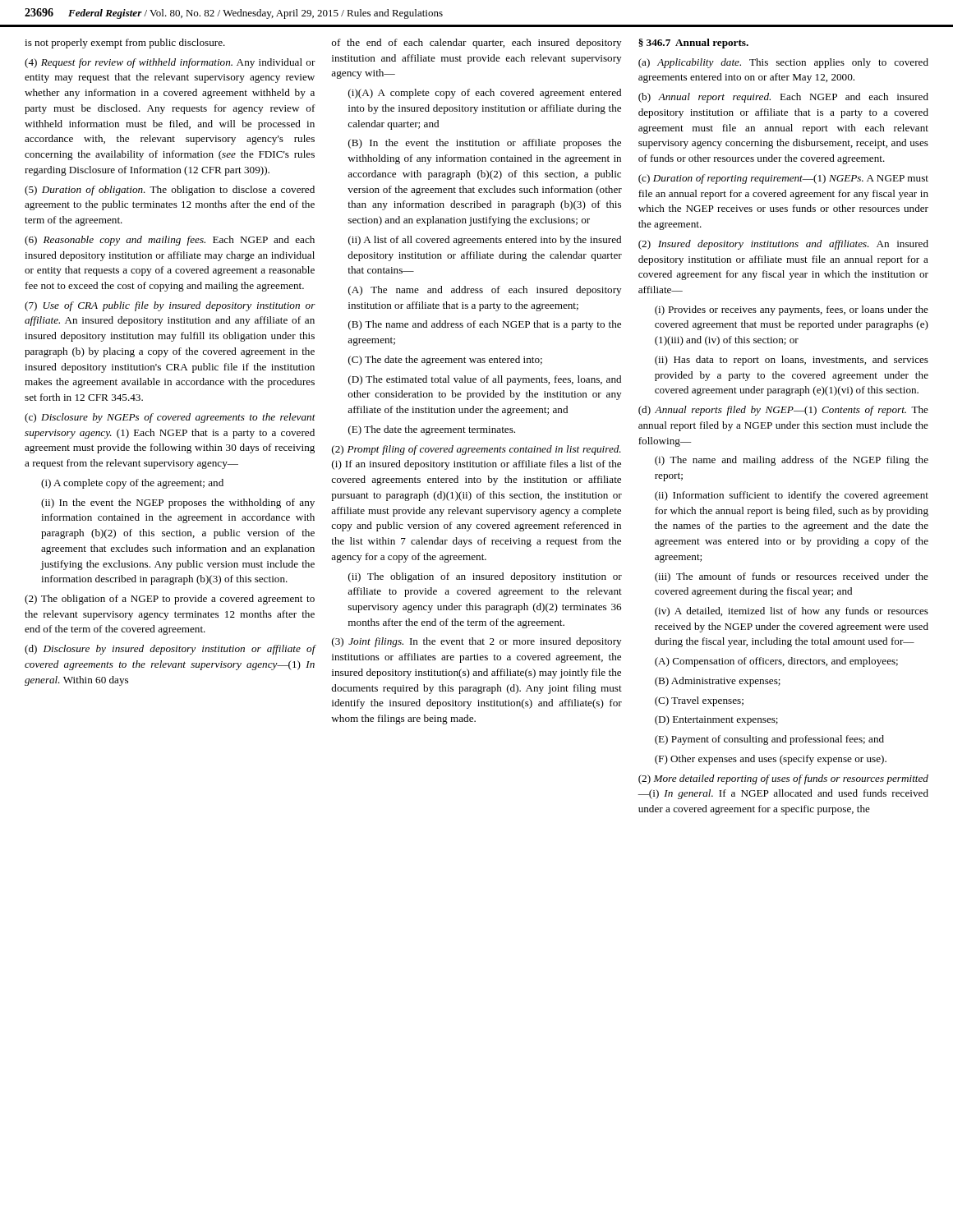Click on the section header that reads "§ 346.7 Annual reports."

(693, 42)
